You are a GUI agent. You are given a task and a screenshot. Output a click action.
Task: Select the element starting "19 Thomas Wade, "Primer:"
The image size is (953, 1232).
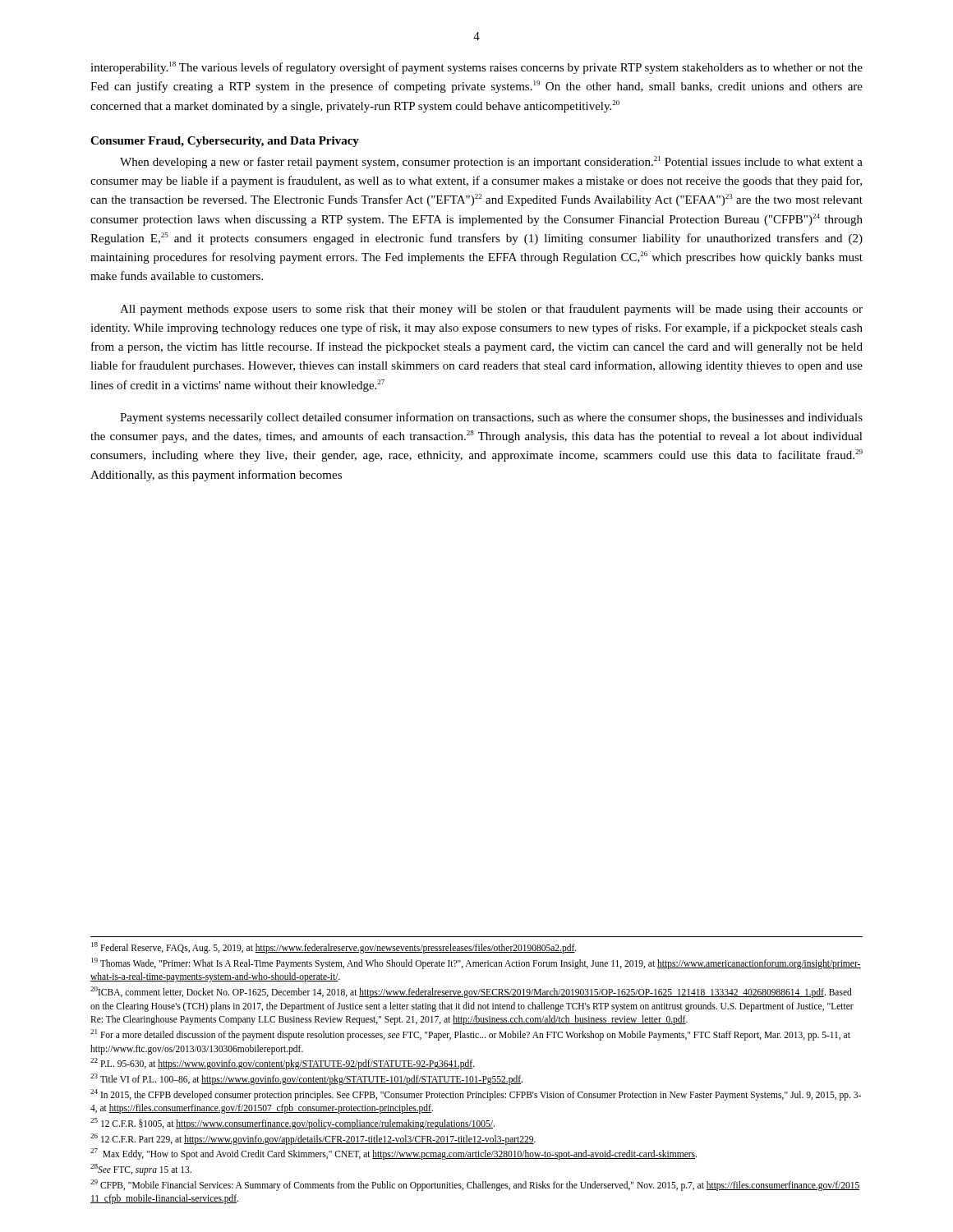(475, 969)
